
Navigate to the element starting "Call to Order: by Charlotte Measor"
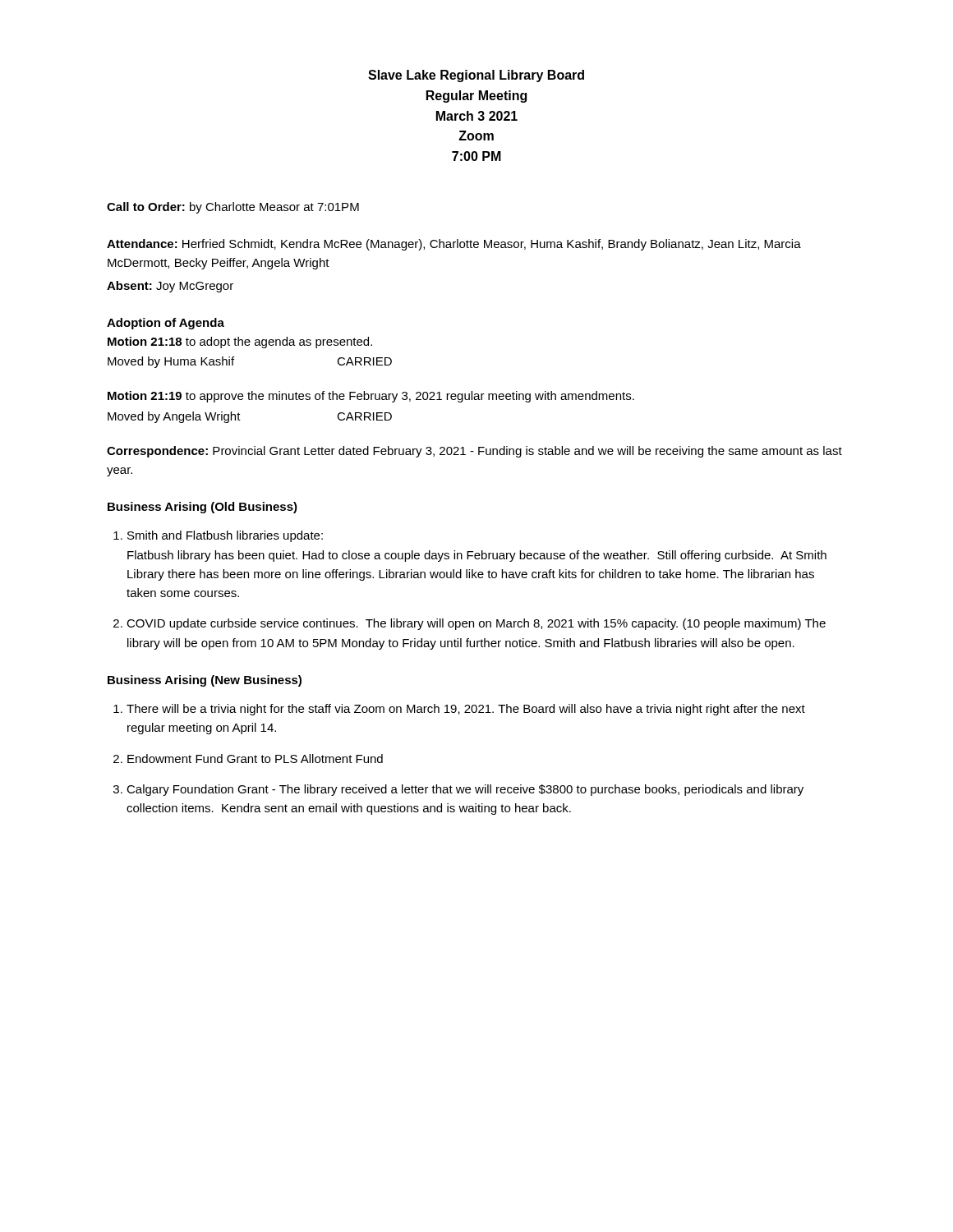click(x=233, y=208)
